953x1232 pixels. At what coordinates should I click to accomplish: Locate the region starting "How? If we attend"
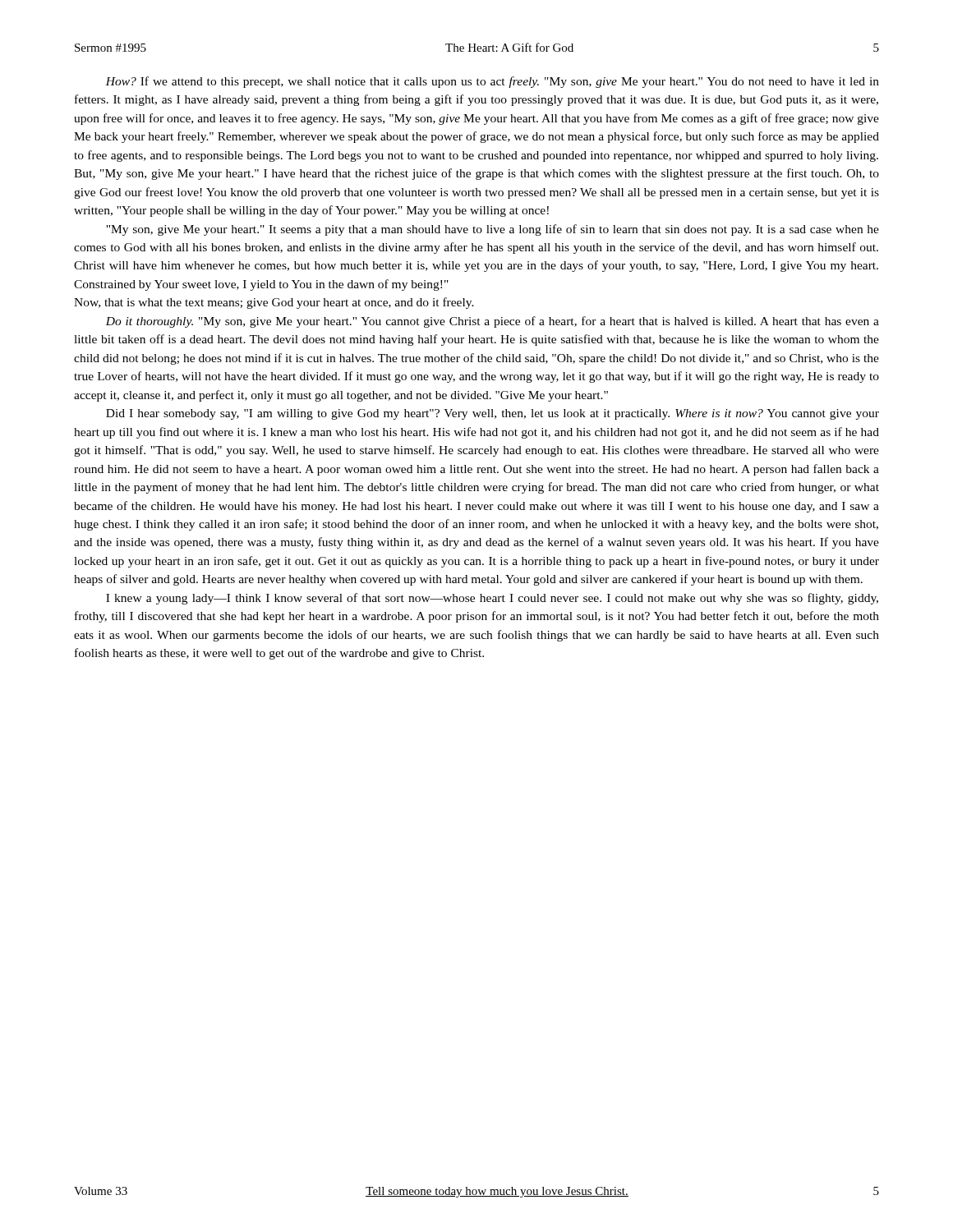point(476,146)
